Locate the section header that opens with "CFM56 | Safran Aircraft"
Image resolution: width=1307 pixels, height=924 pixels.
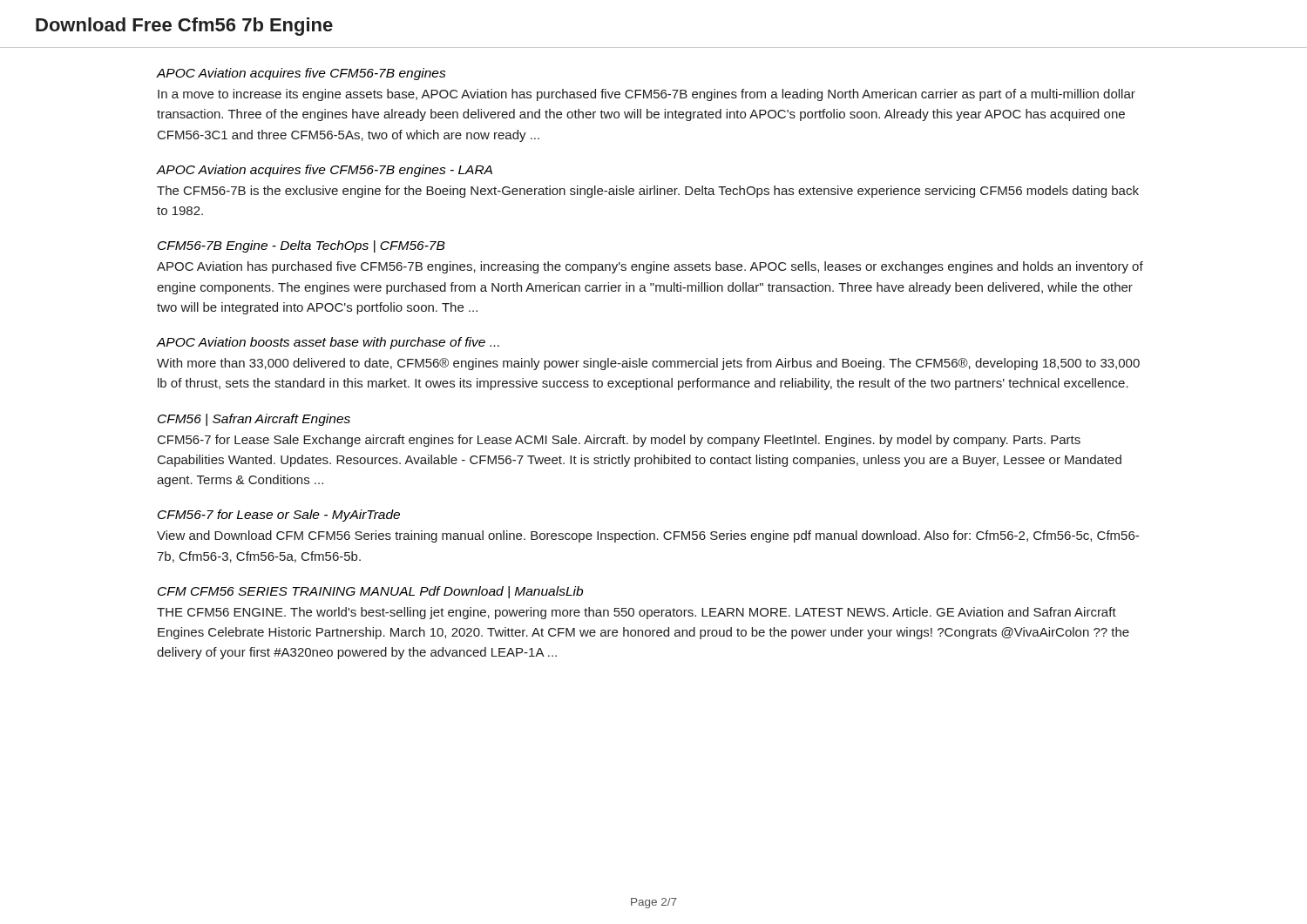tap(254, 418)
